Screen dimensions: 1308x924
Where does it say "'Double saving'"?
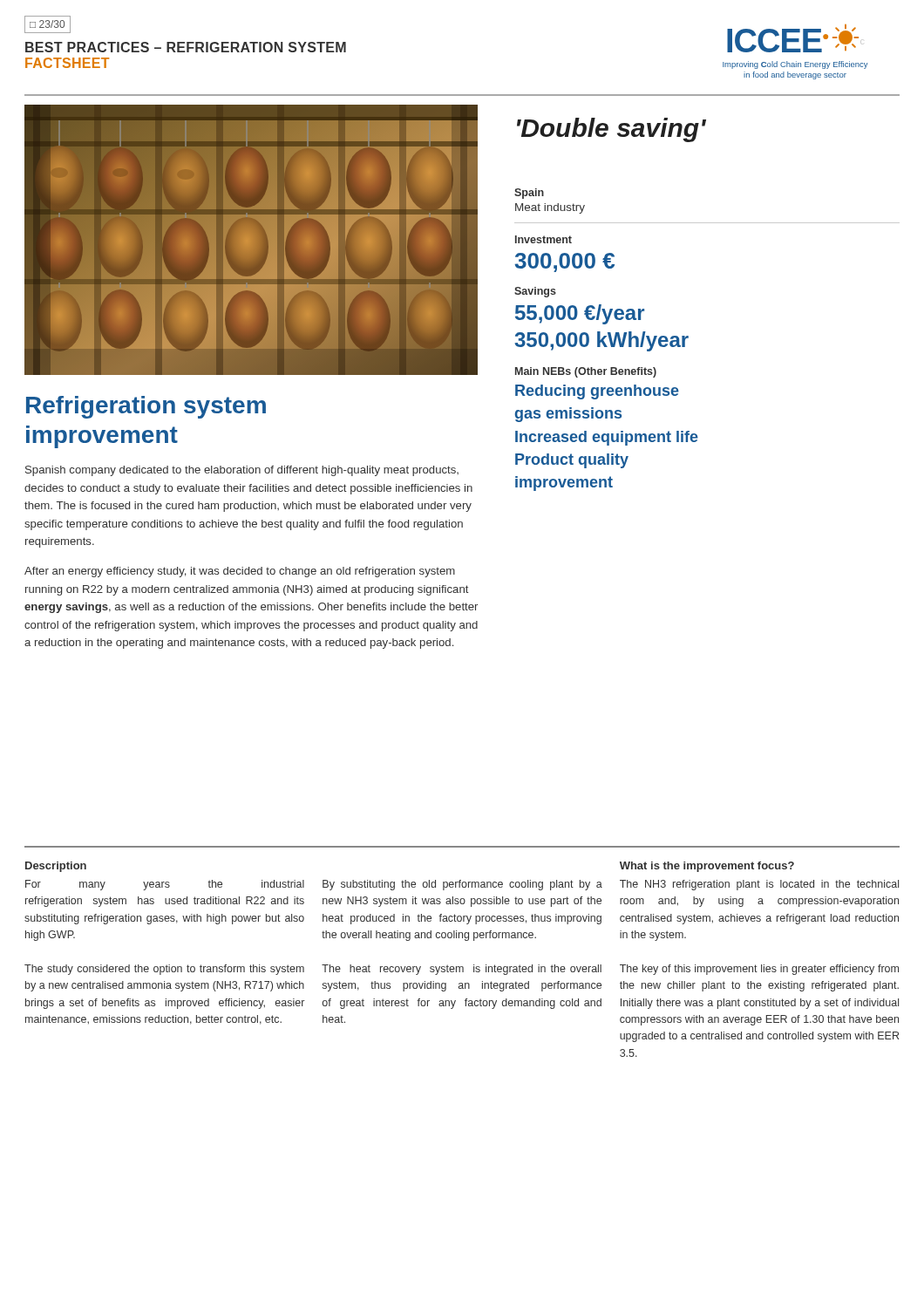coord(610,128)
